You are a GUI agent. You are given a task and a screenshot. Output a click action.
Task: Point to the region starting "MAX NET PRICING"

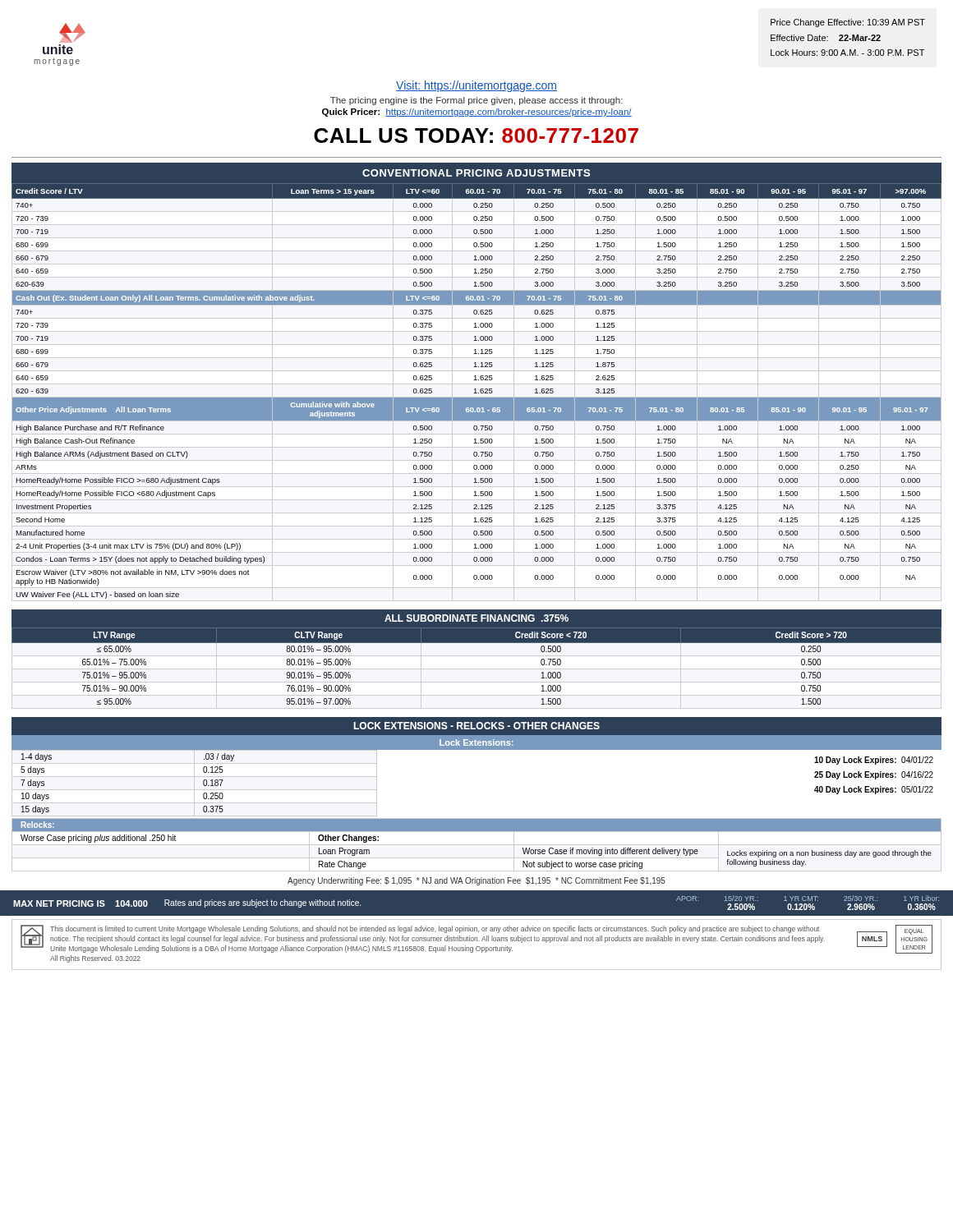[x=80, y=903]
